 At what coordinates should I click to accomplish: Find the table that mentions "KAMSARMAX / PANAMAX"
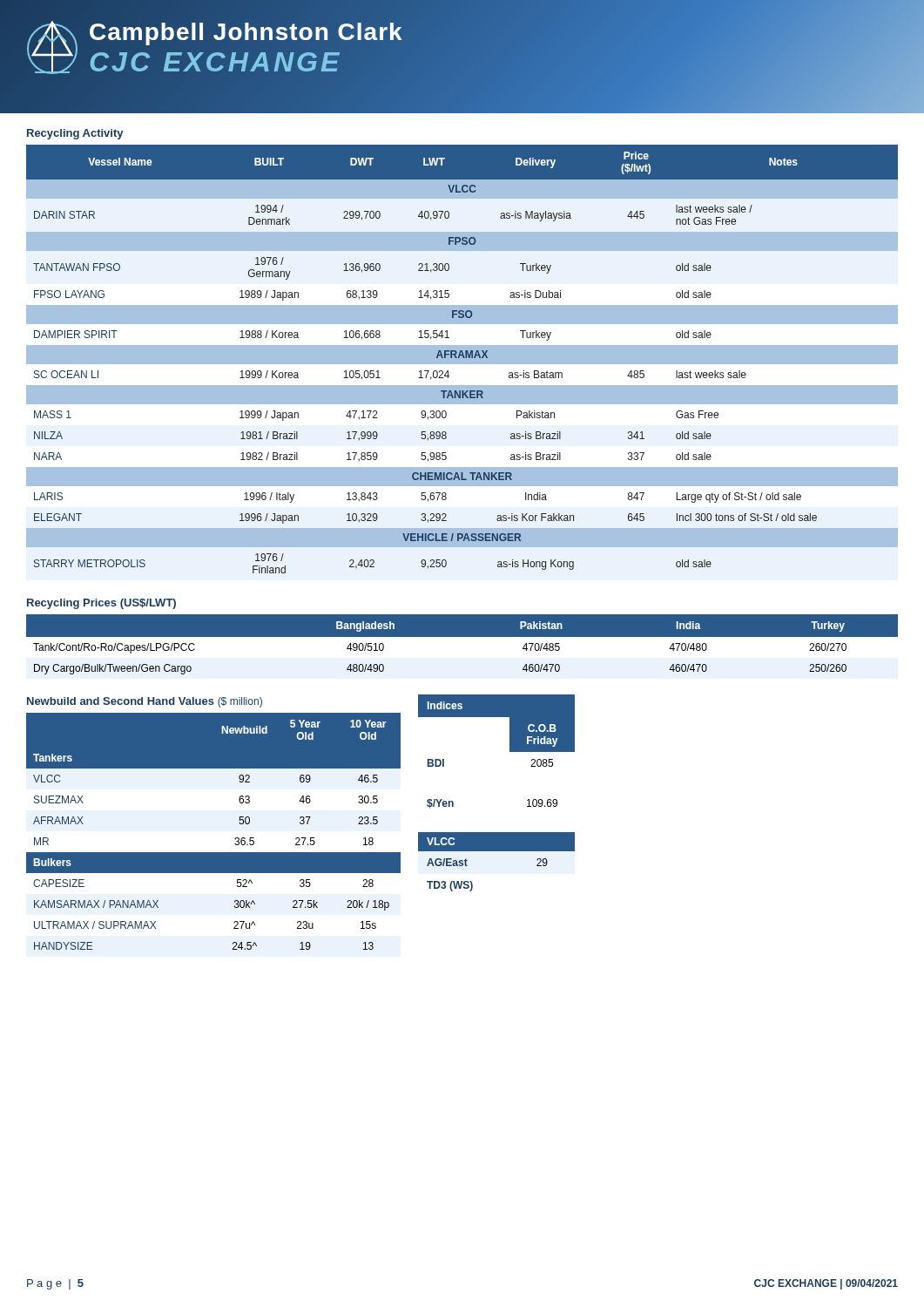(213, 835)
